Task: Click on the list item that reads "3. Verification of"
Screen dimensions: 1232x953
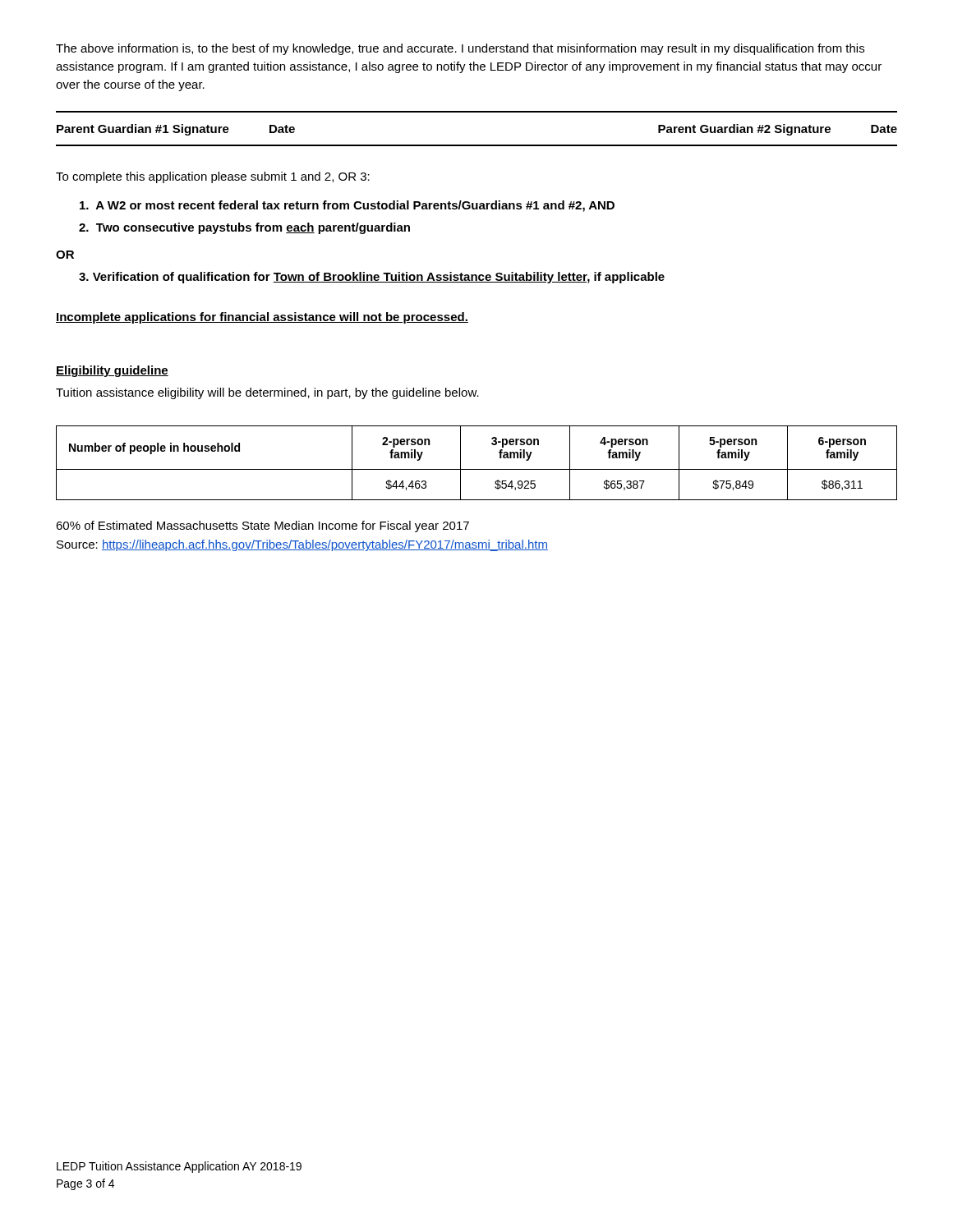Action: tap(372, 277)
